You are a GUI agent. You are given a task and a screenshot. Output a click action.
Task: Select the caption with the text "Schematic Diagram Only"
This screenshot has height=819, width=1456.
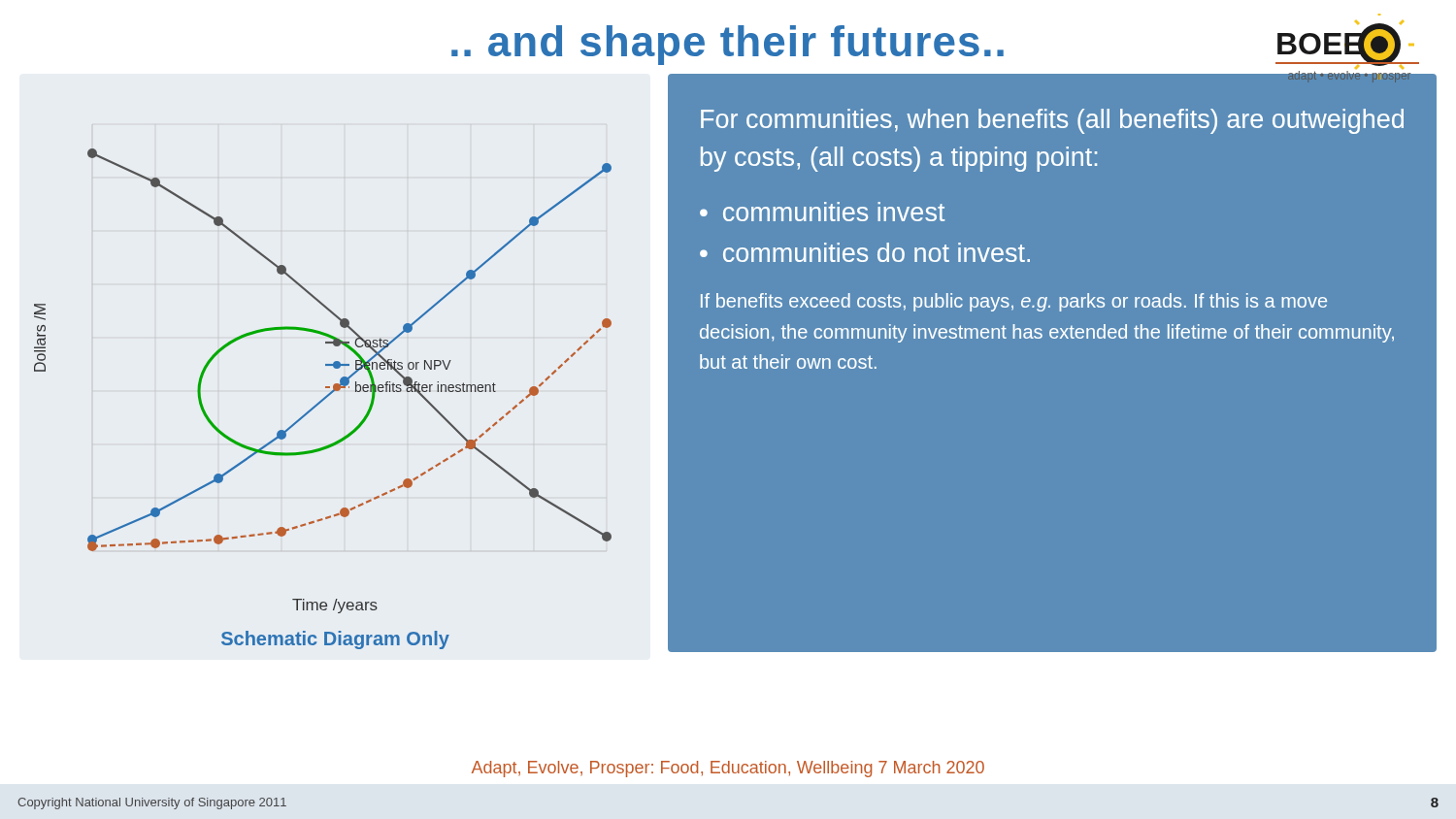(335, 639)
